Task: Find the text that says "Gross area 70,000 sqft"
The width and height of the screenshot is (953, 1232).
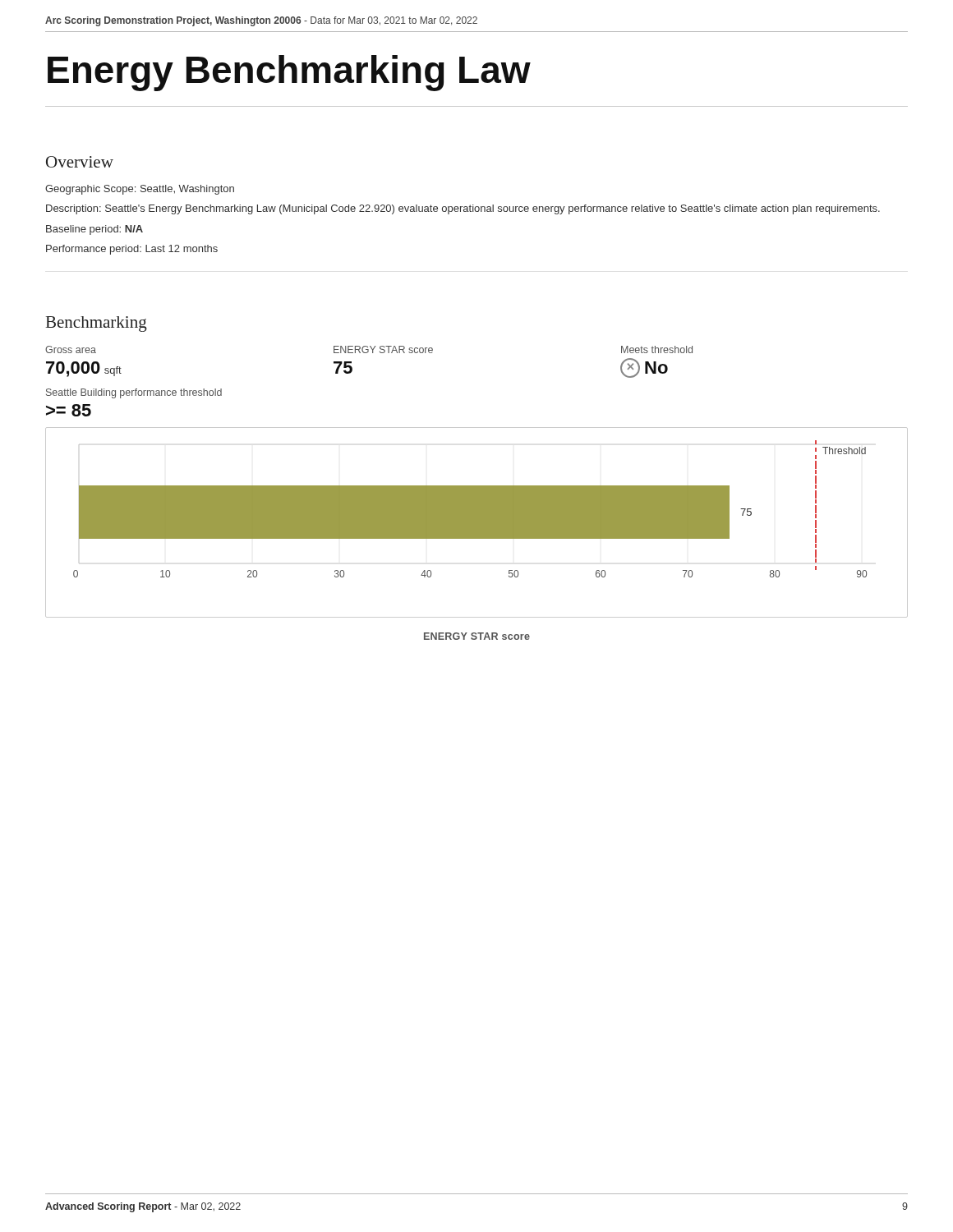Action: (x=71, y=349)
